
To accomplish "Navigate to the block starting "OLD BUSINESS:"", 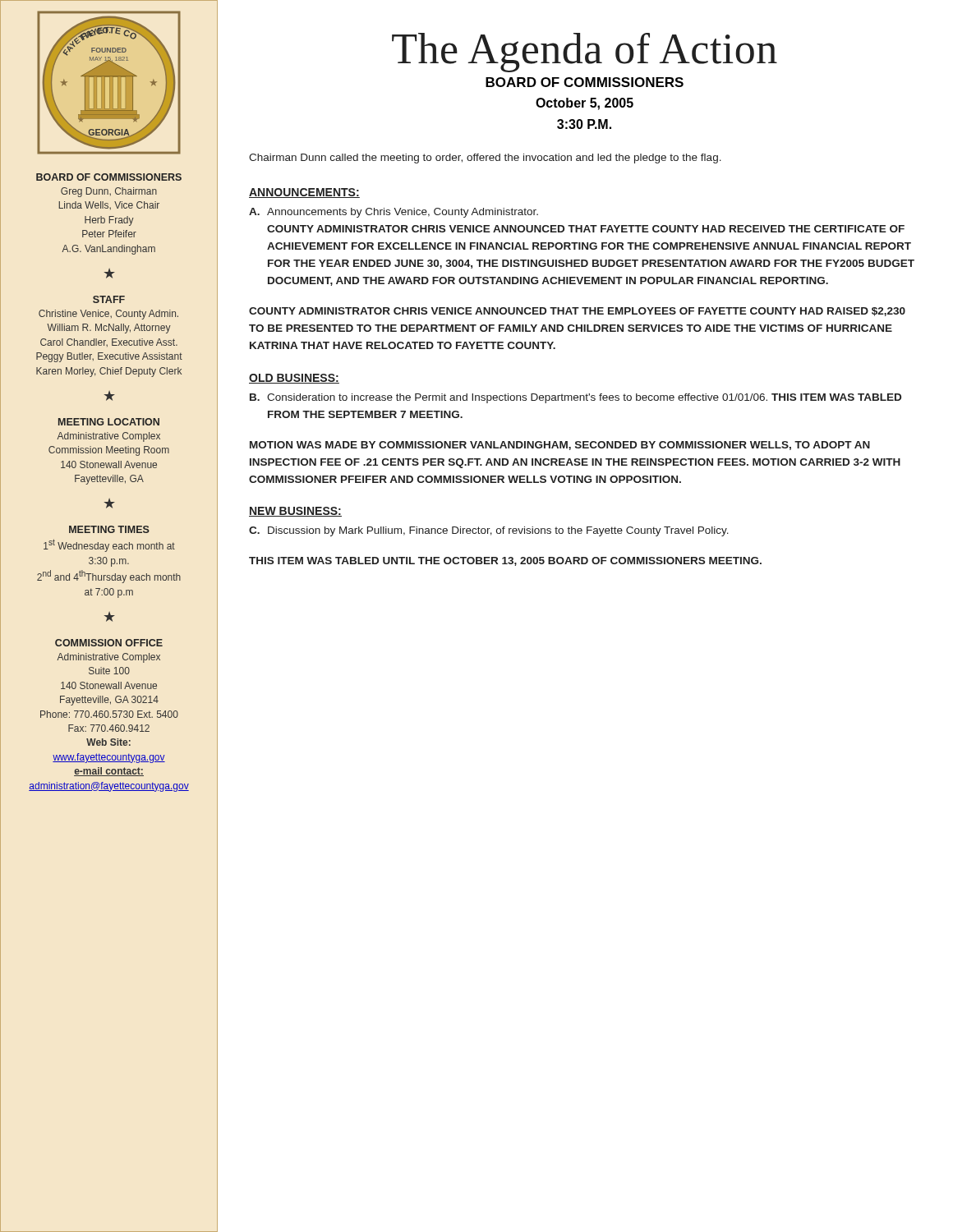I will pyautogui.click(x=294, y=378).
